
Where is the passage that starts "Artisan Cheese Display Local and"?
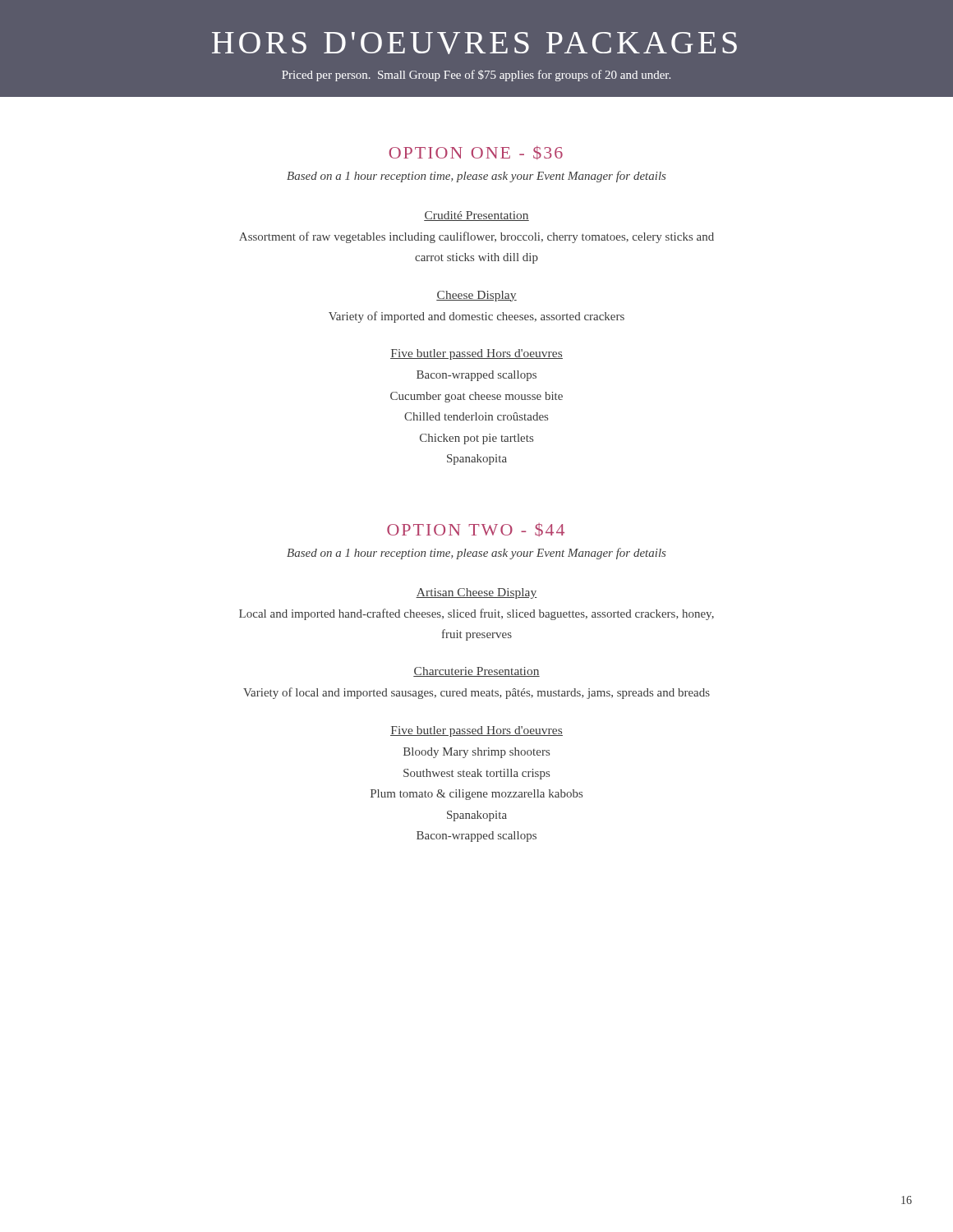point(476,614)
